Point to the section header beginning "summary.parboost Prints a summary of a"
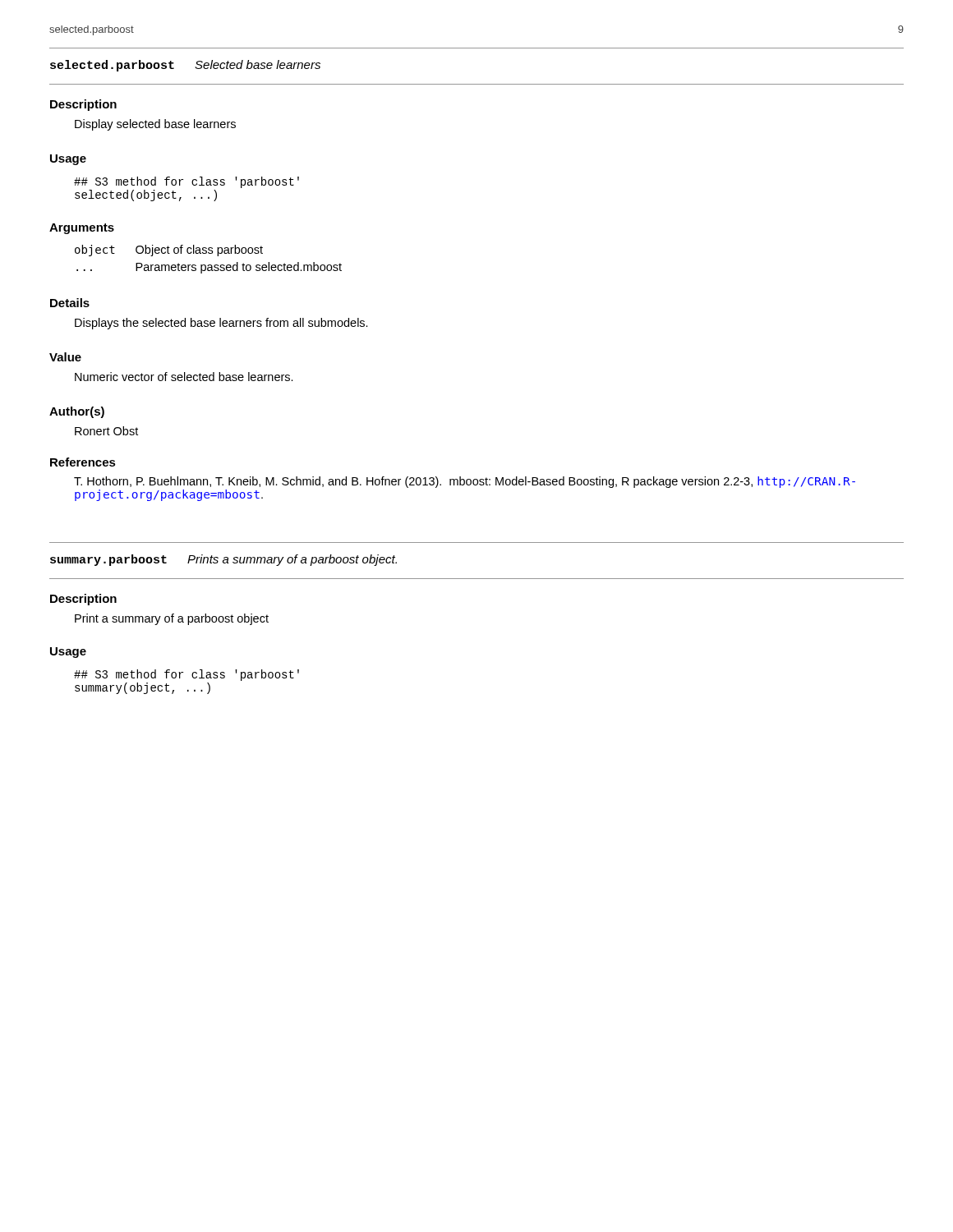Viewport: 953px width, 1232px height. coord(223,560)
